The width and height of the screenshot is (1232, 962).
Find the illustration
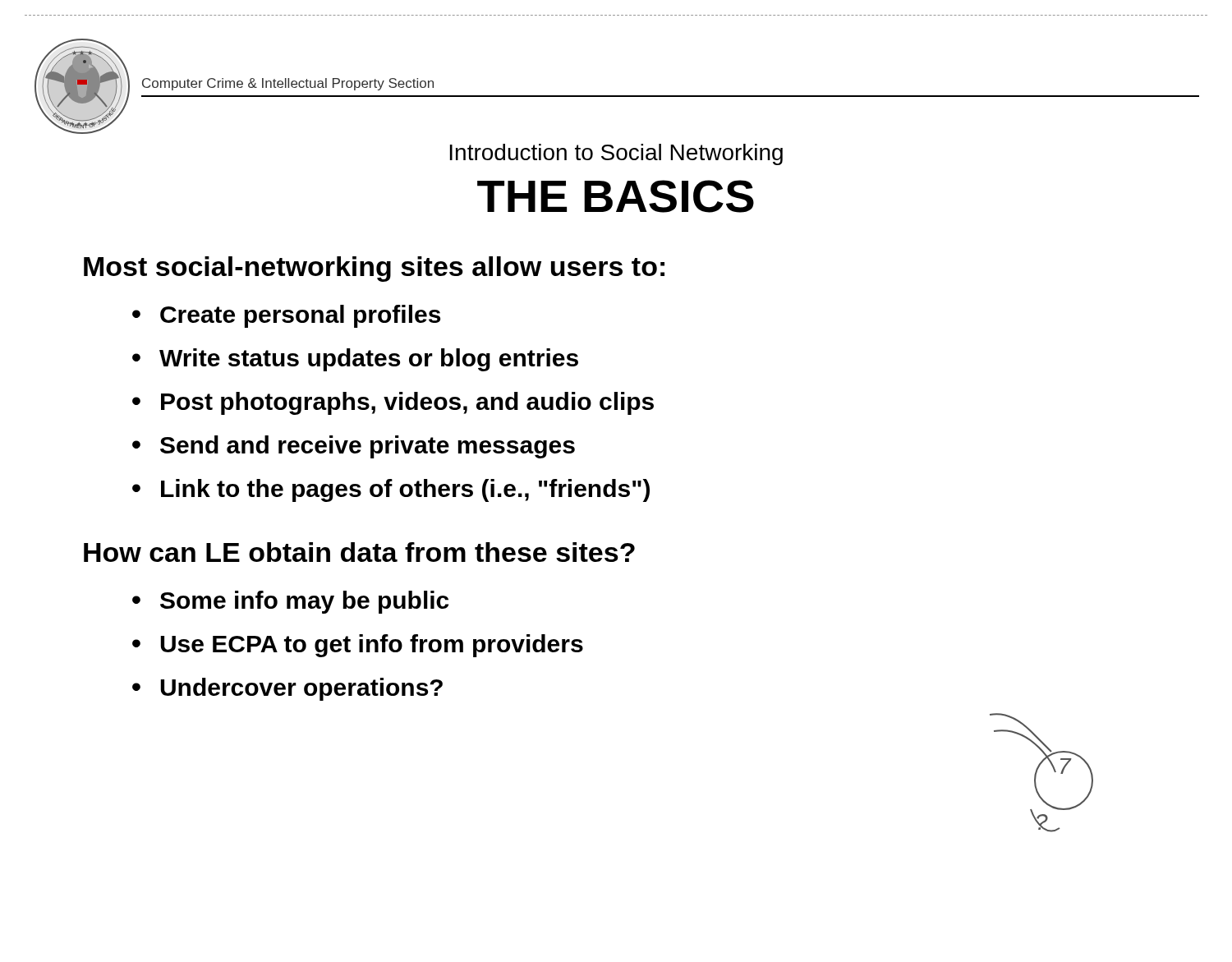[1043, 774]
